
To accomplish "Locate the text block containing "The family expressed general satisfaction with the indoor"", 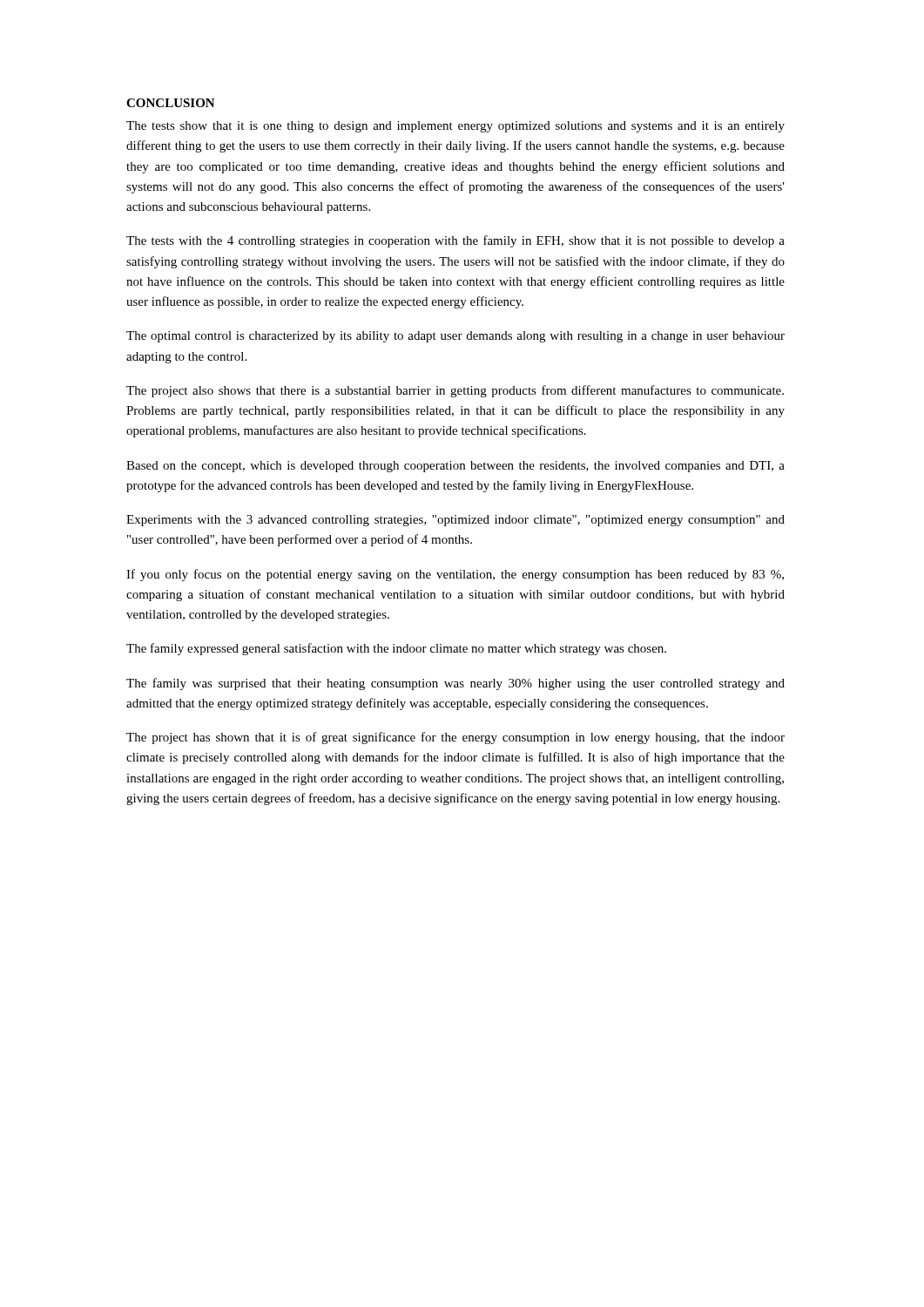I will point(397,648).
